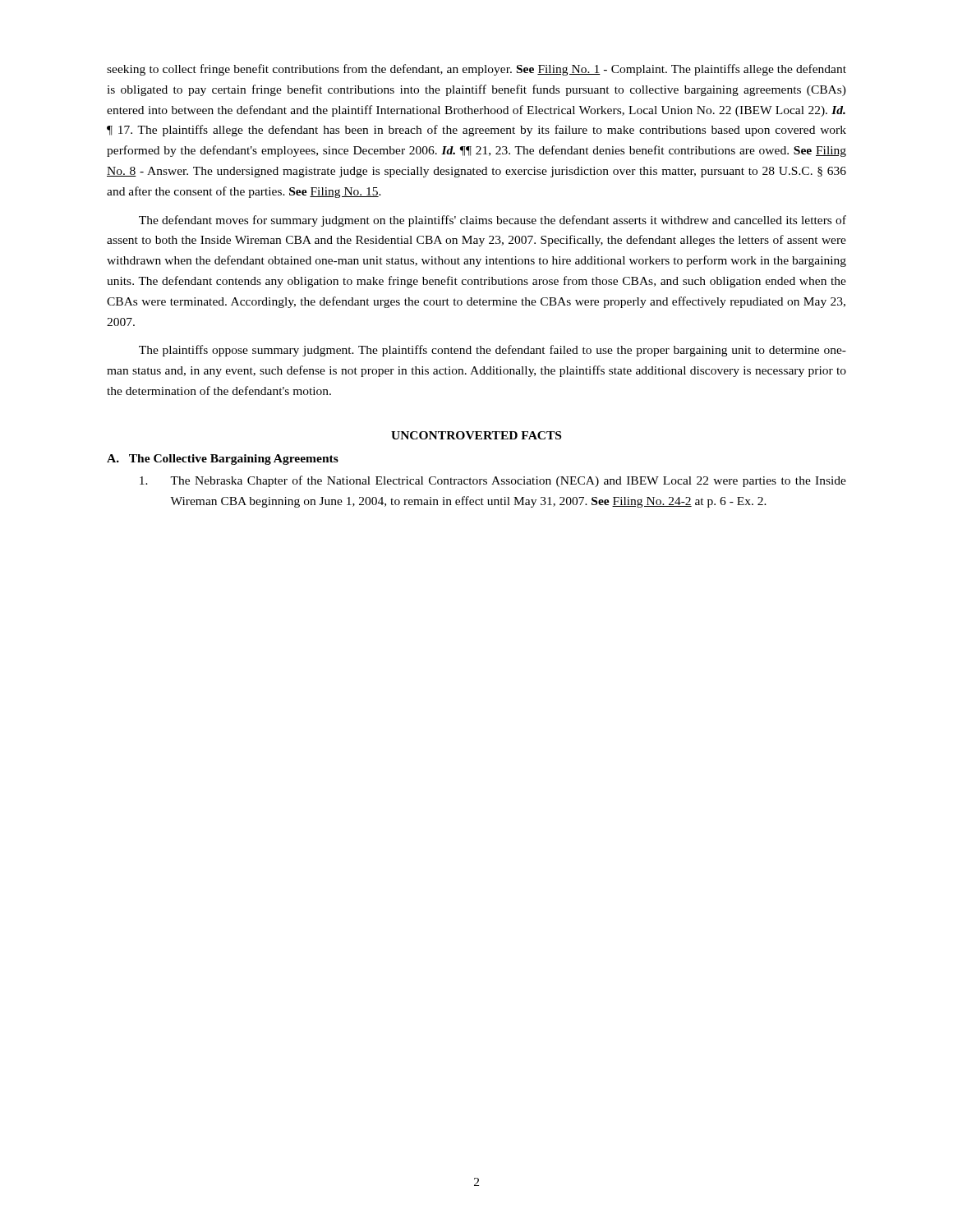The height and width of the screenshot is (1232, 953).
Task: Locate the text block that reads "The plaintiffs oppose summary judgment."
Action: 476,371
